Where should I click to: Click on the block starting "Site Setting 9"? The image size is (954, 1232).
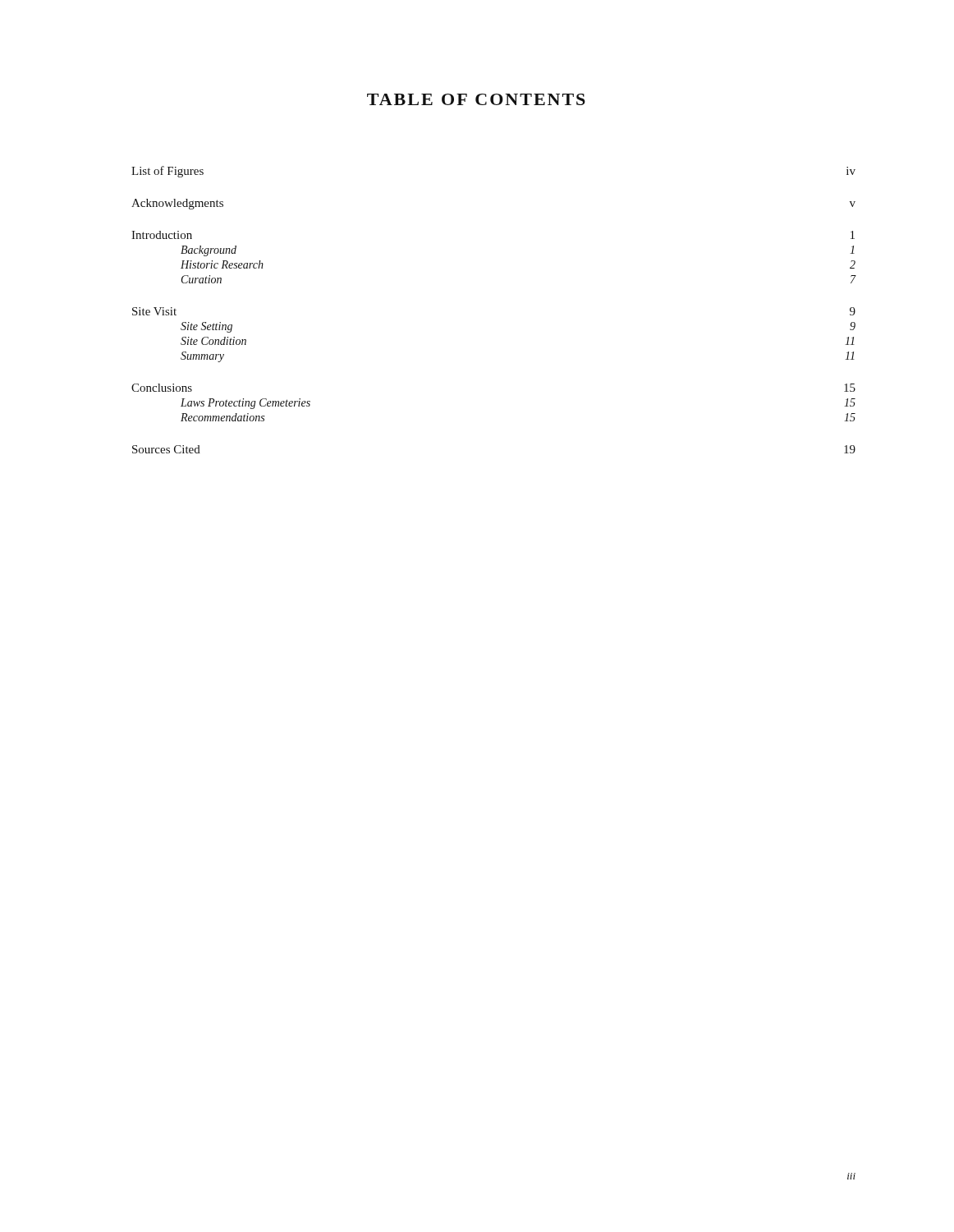pyautogui.click(x=204, y=326)
